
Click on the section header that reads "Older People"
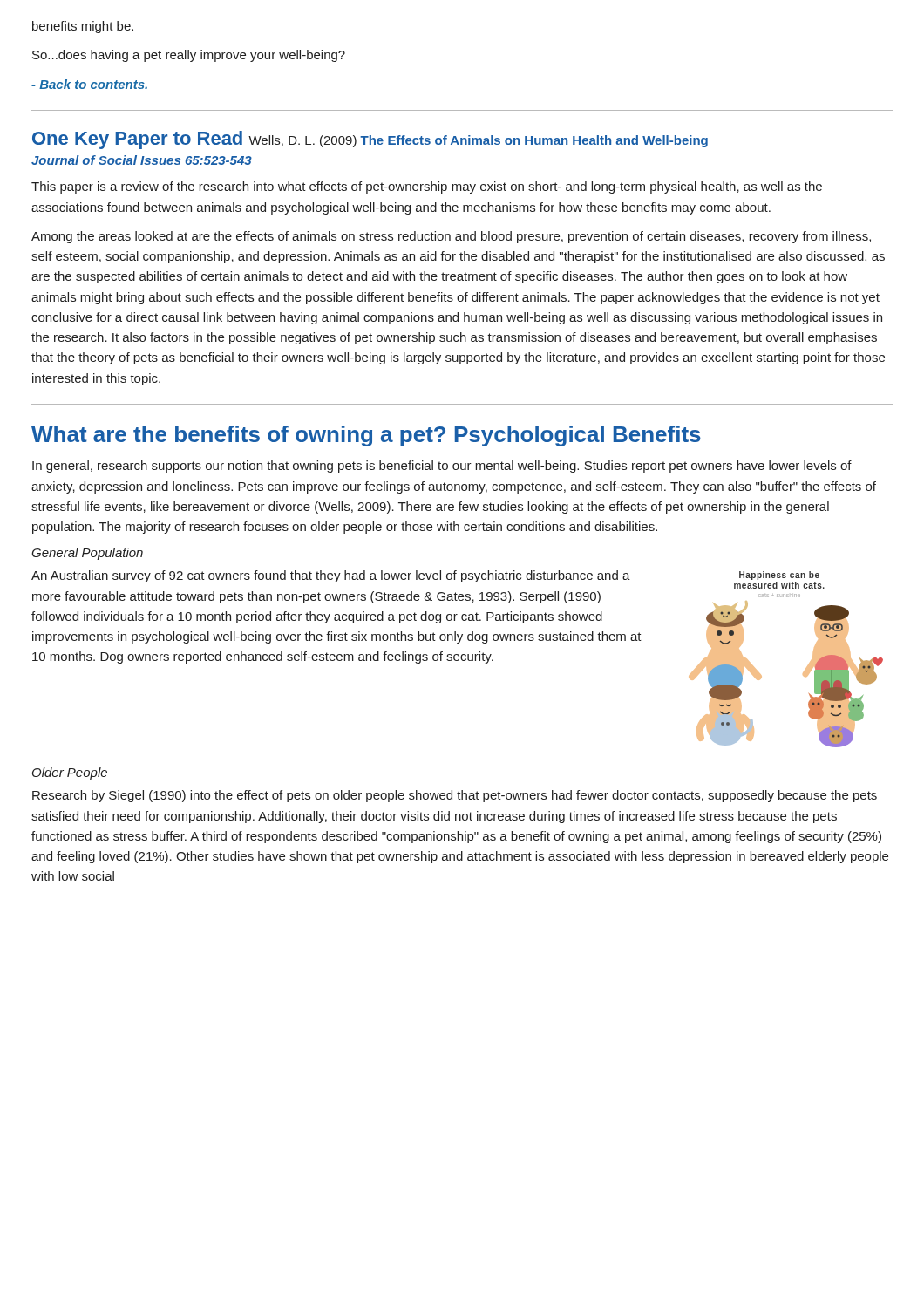70,772
